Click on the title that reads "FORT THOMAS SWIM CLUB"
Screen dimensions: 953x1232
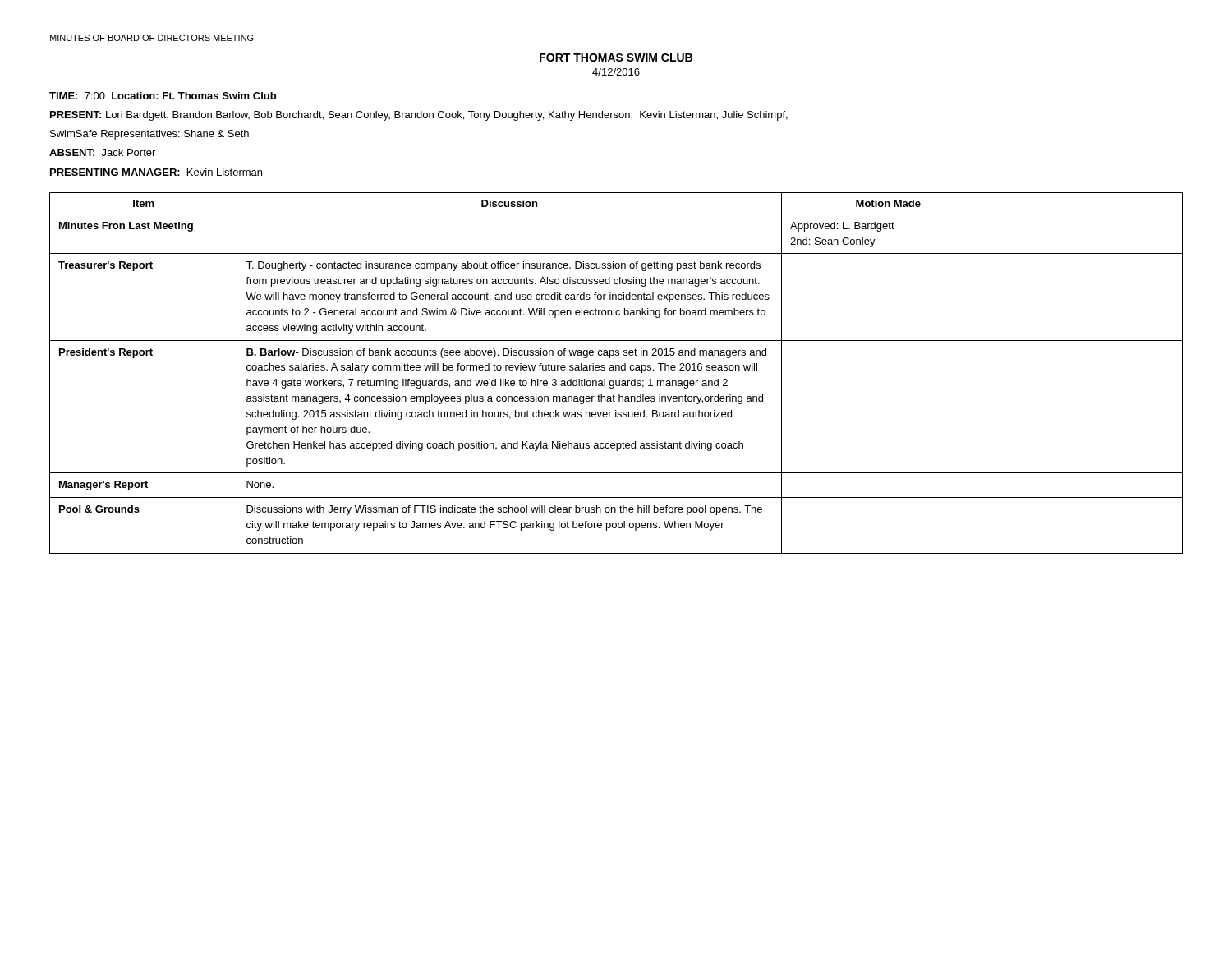(616, 57)
